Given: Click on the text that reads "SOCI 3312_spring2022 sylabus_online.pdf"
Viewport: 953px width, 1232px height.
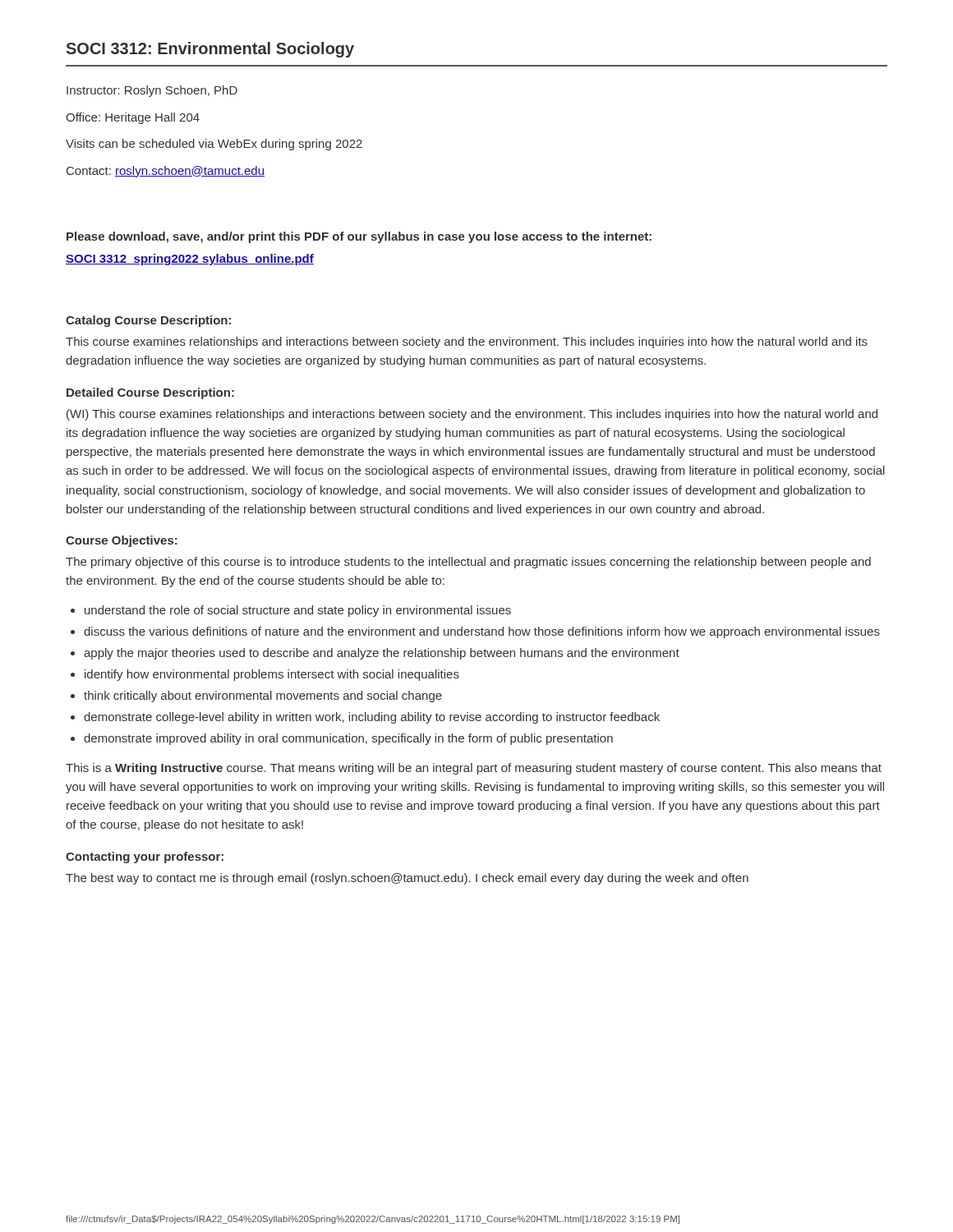Looking at the screenshot, I should click(x=190, y=258).
